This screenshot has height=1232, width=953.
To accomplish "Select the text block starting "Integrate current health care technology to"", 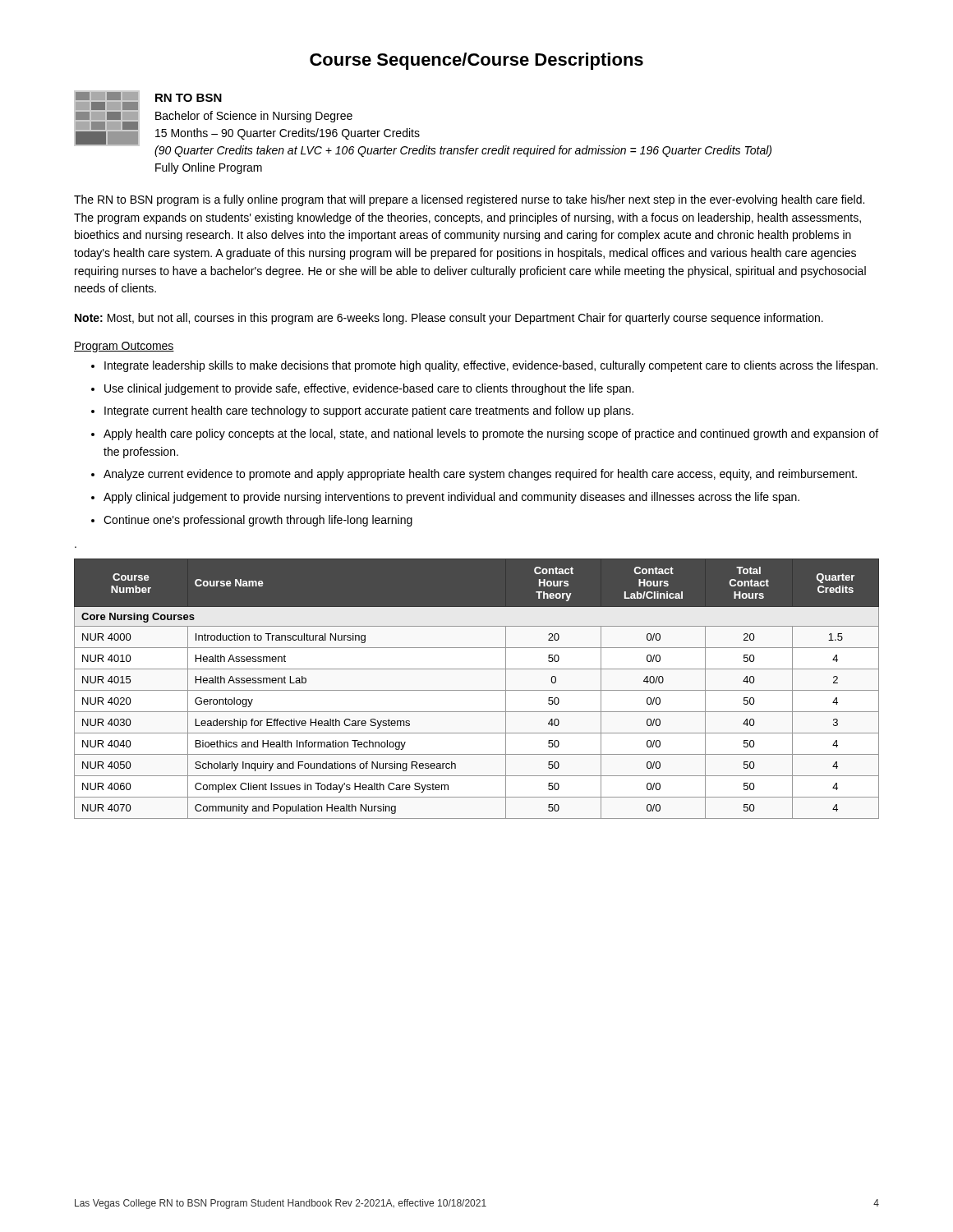I will pos(369,411).
